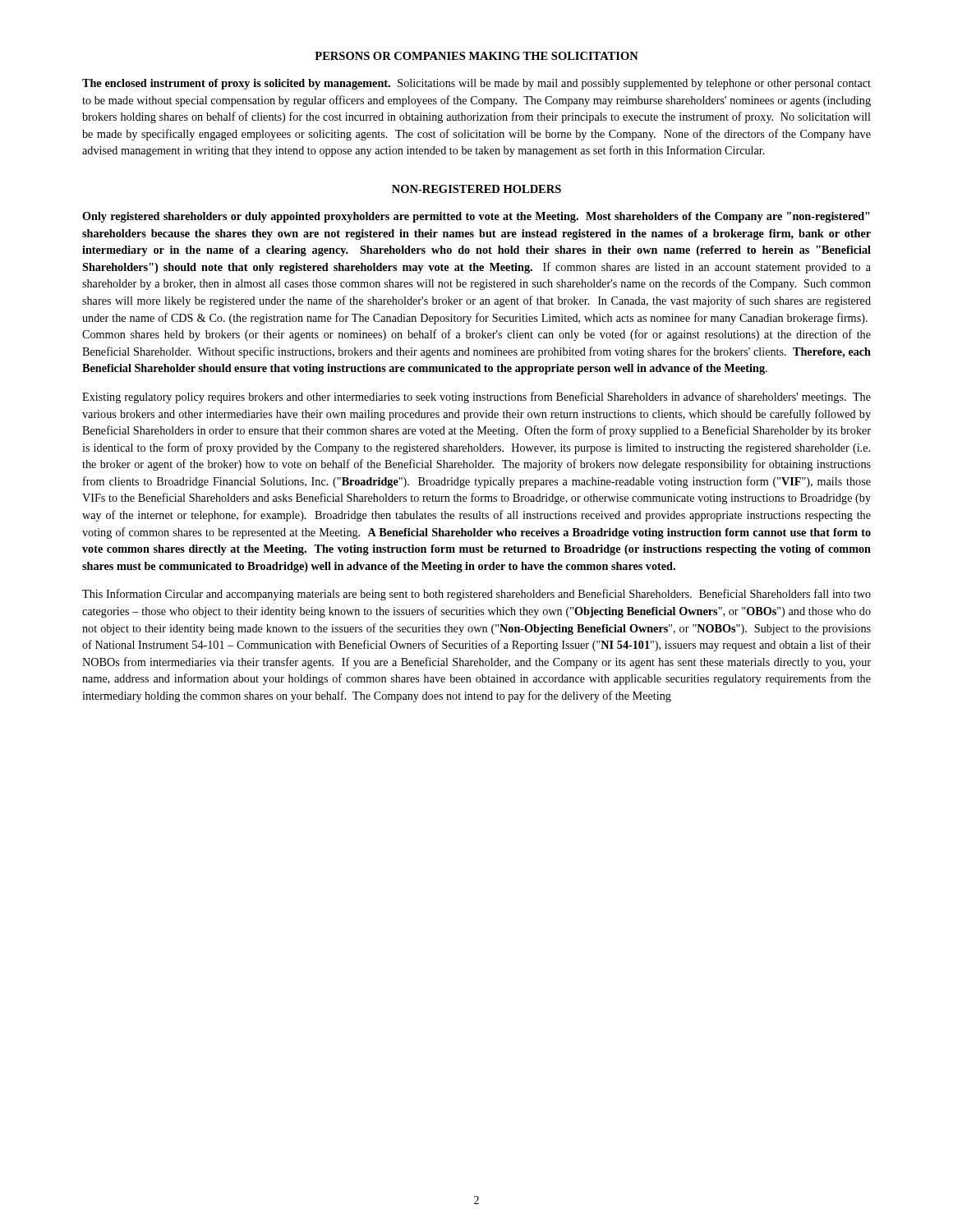Where is the passage that starts "Only registered shareholders or duly appointed proxyholders"?

click(476, 292)
